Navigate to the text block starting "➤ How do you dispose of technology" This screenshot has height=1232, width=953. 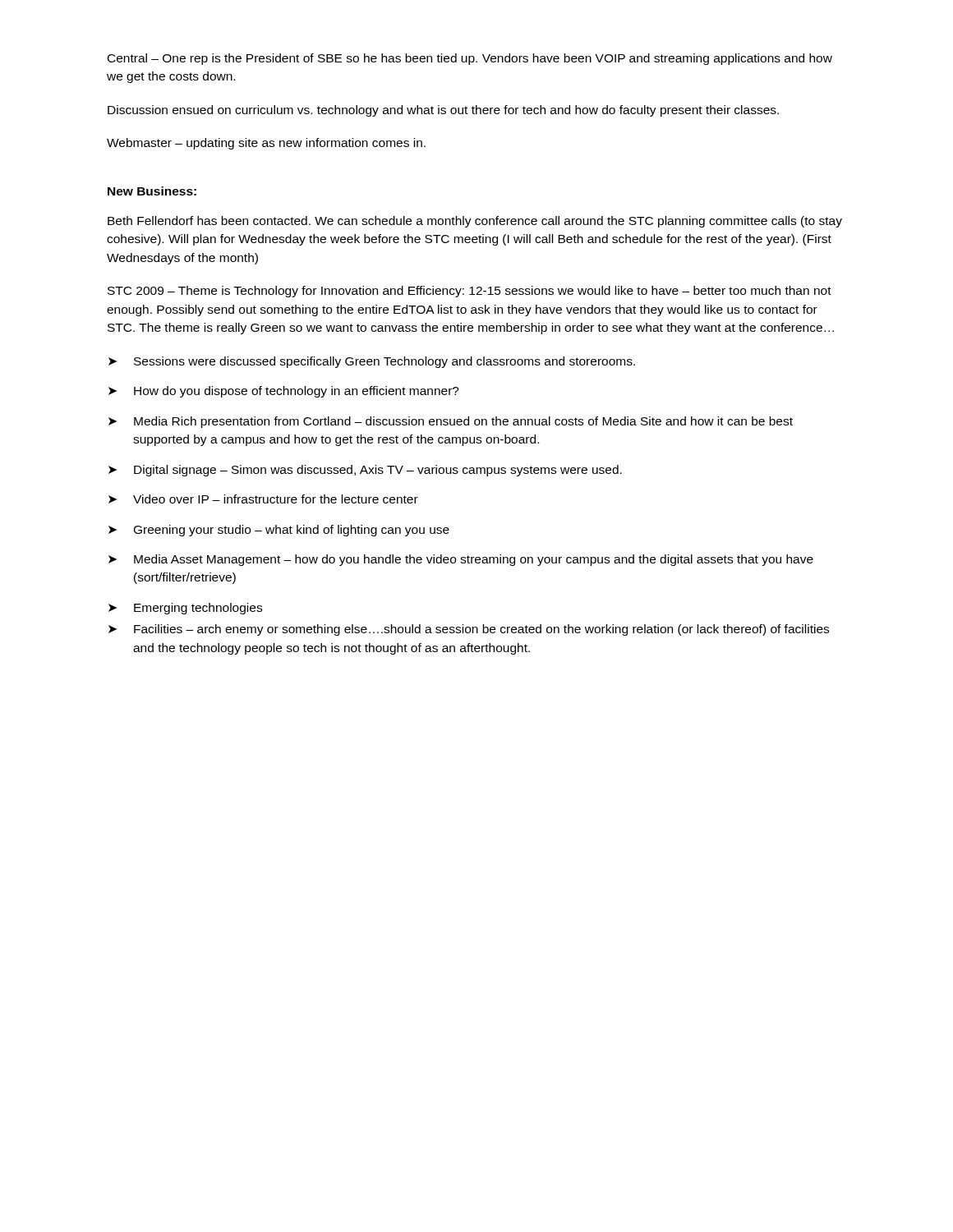click(284, 392)
